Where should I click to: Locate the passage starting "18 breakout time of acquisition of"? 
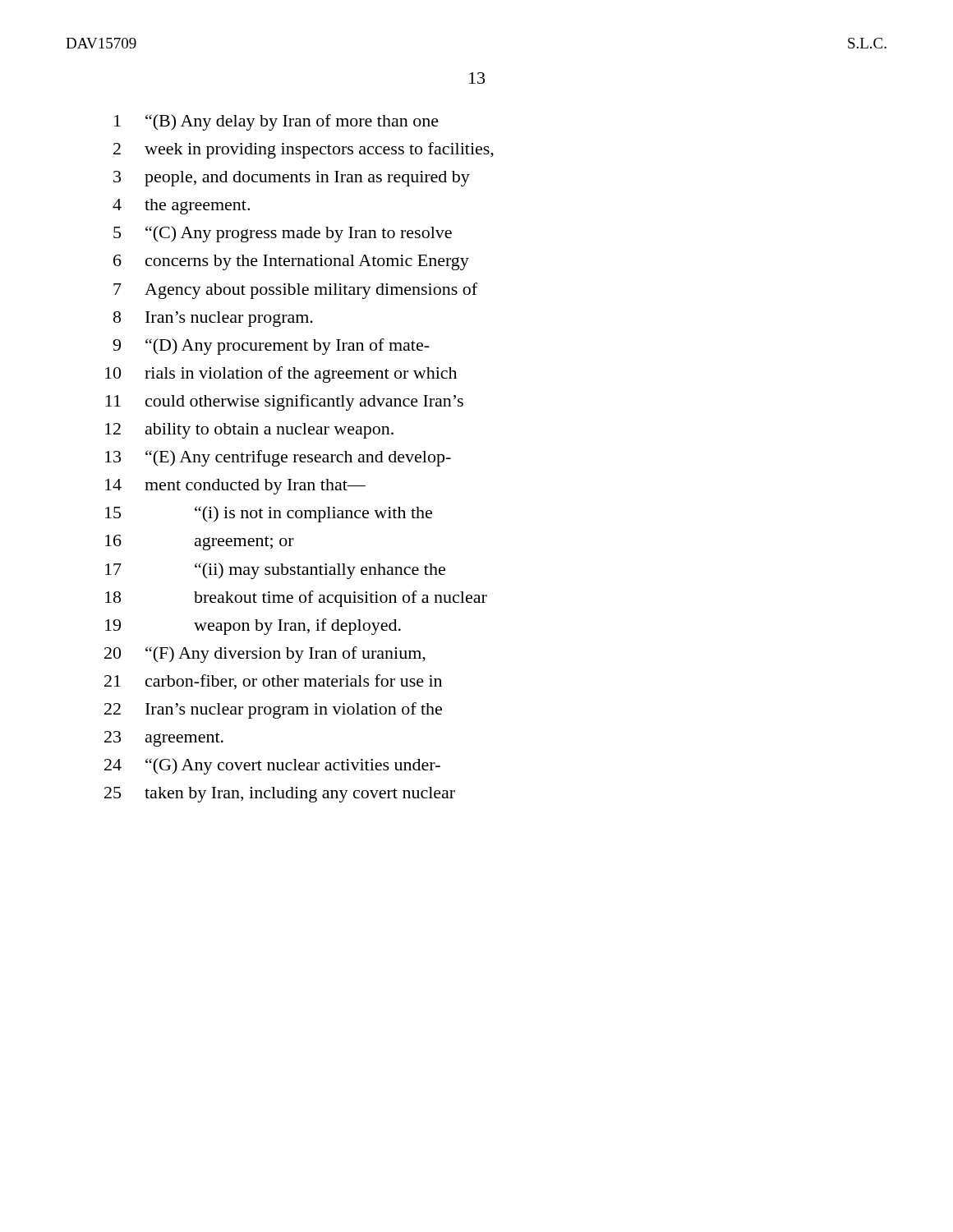(476, 597)
